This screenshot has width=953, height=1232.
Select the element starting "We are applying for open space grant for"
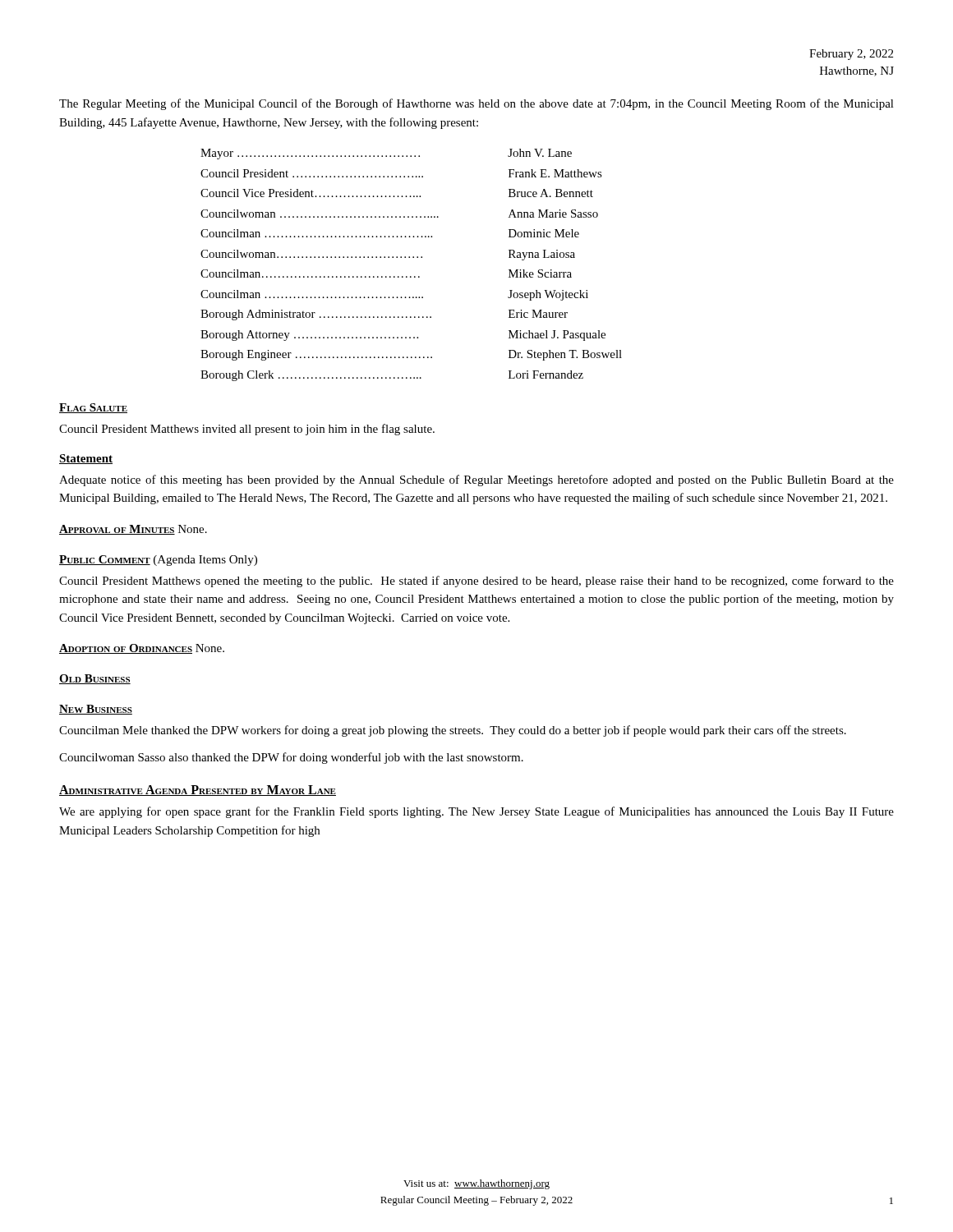point(476,821)
